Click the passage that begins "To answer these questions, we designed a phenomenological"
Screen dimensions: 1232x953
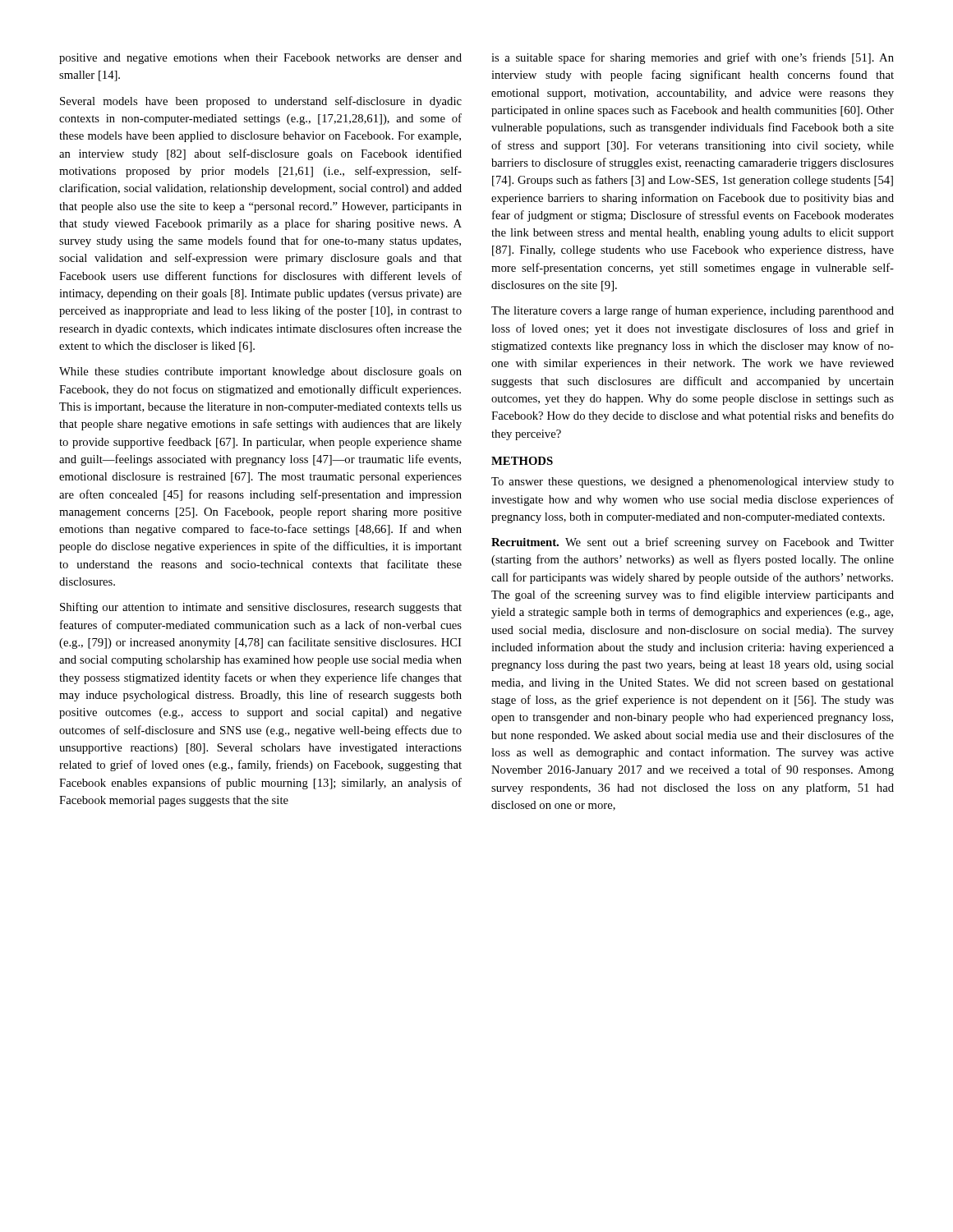693,500
